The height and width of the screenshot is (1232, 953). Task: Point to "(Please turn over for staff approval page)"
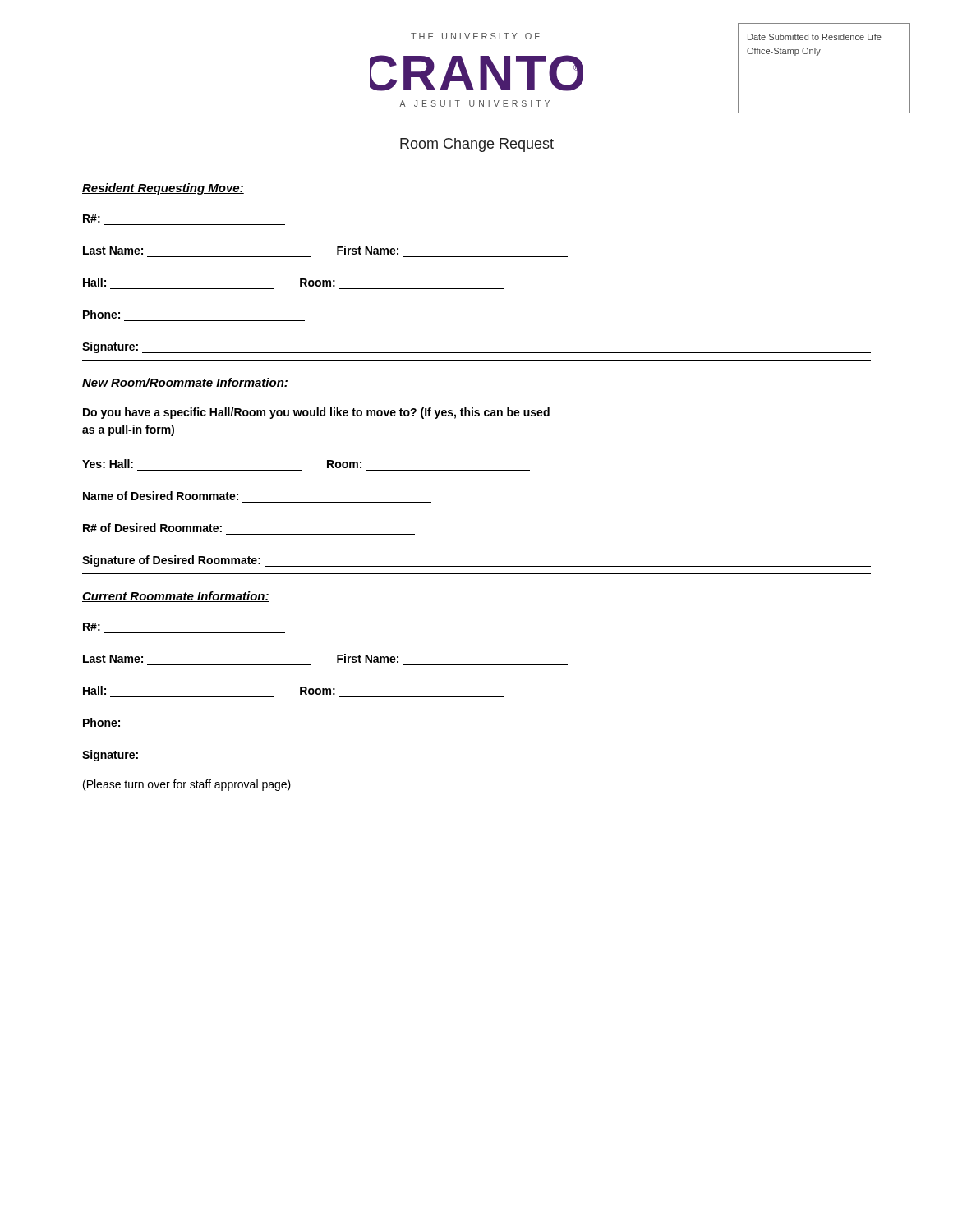pyautogui.click(x=187, y=784)
